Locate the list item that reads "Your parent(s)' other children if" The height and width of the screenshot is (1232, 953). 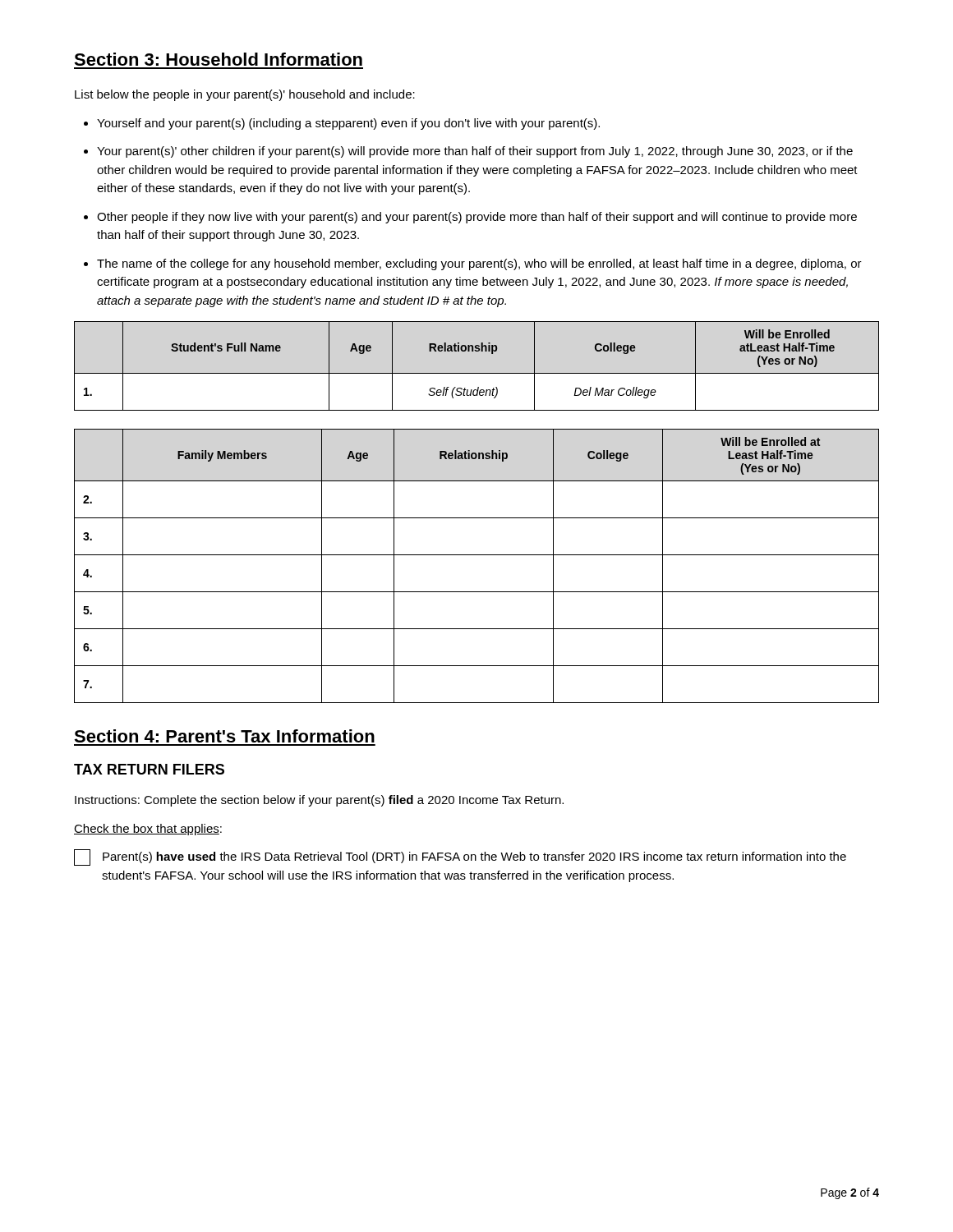coord(488,170)
